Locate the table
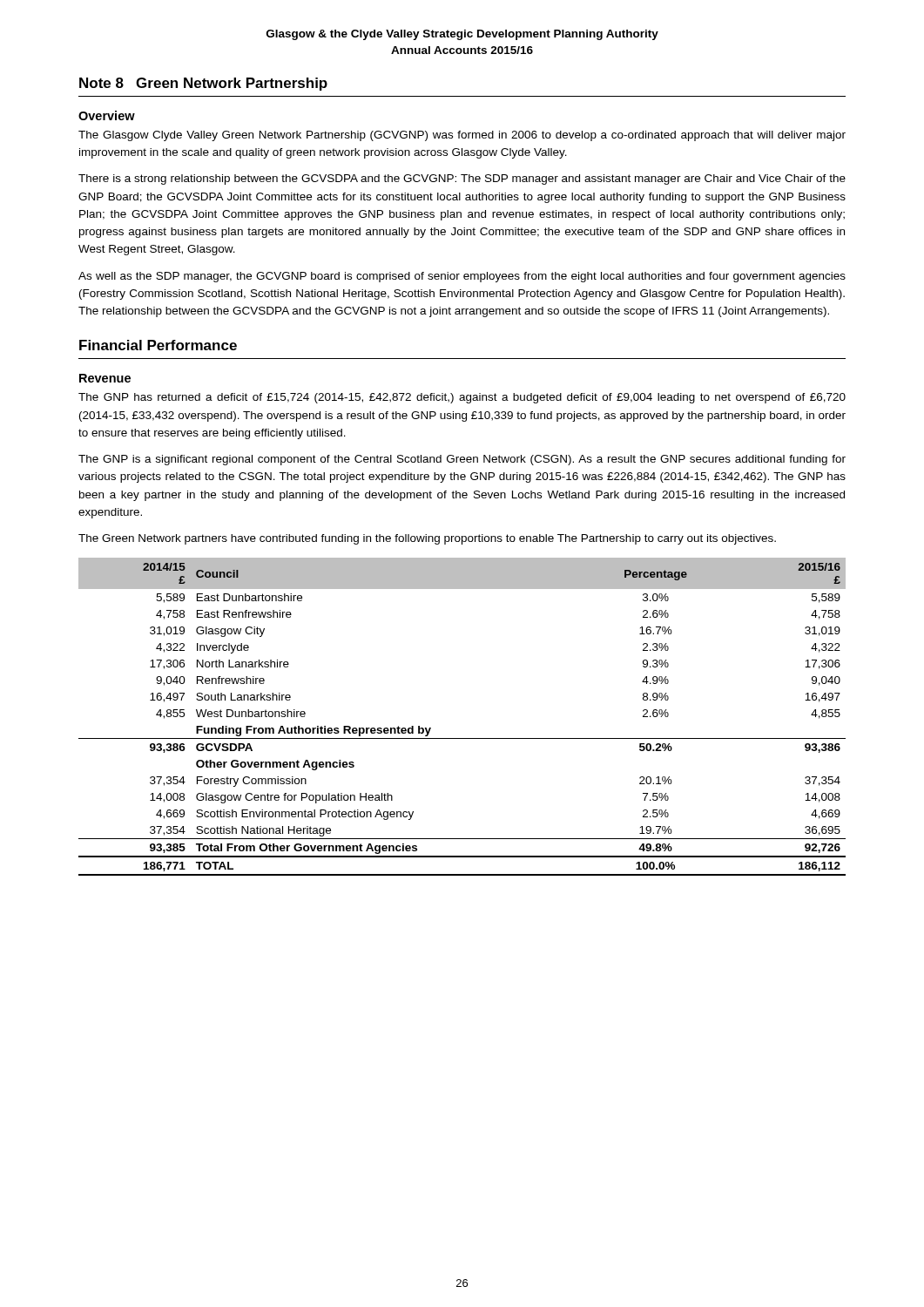924x1307 pixels. point(462,717)
